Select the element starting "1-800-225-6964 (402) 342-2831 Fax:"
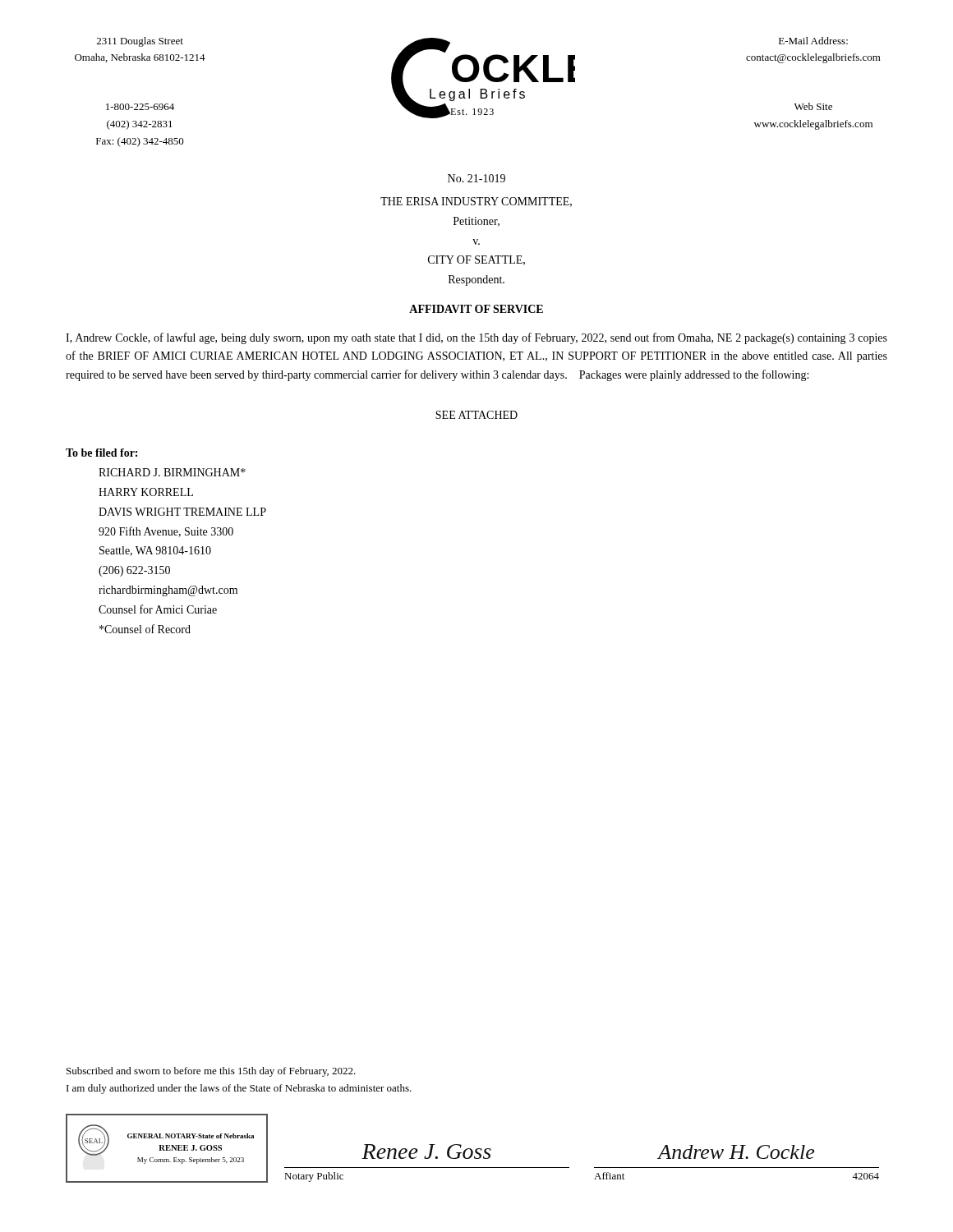This screenshot has width=953, height=1232. pyautogui.click(x=140, y=123)
